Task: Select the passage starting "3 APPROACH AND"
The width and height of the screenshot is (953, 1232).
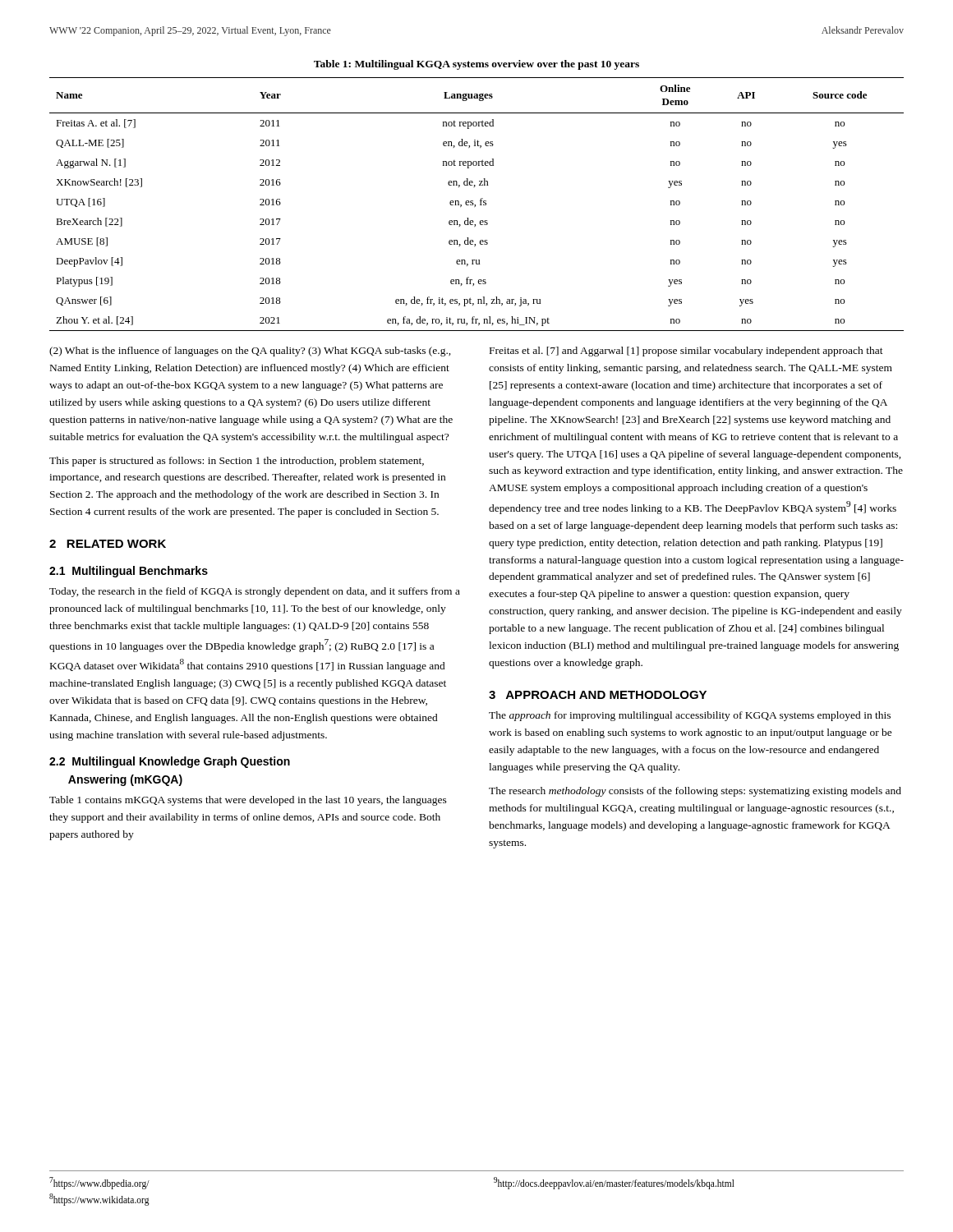Action: click(x=598, y=694)
